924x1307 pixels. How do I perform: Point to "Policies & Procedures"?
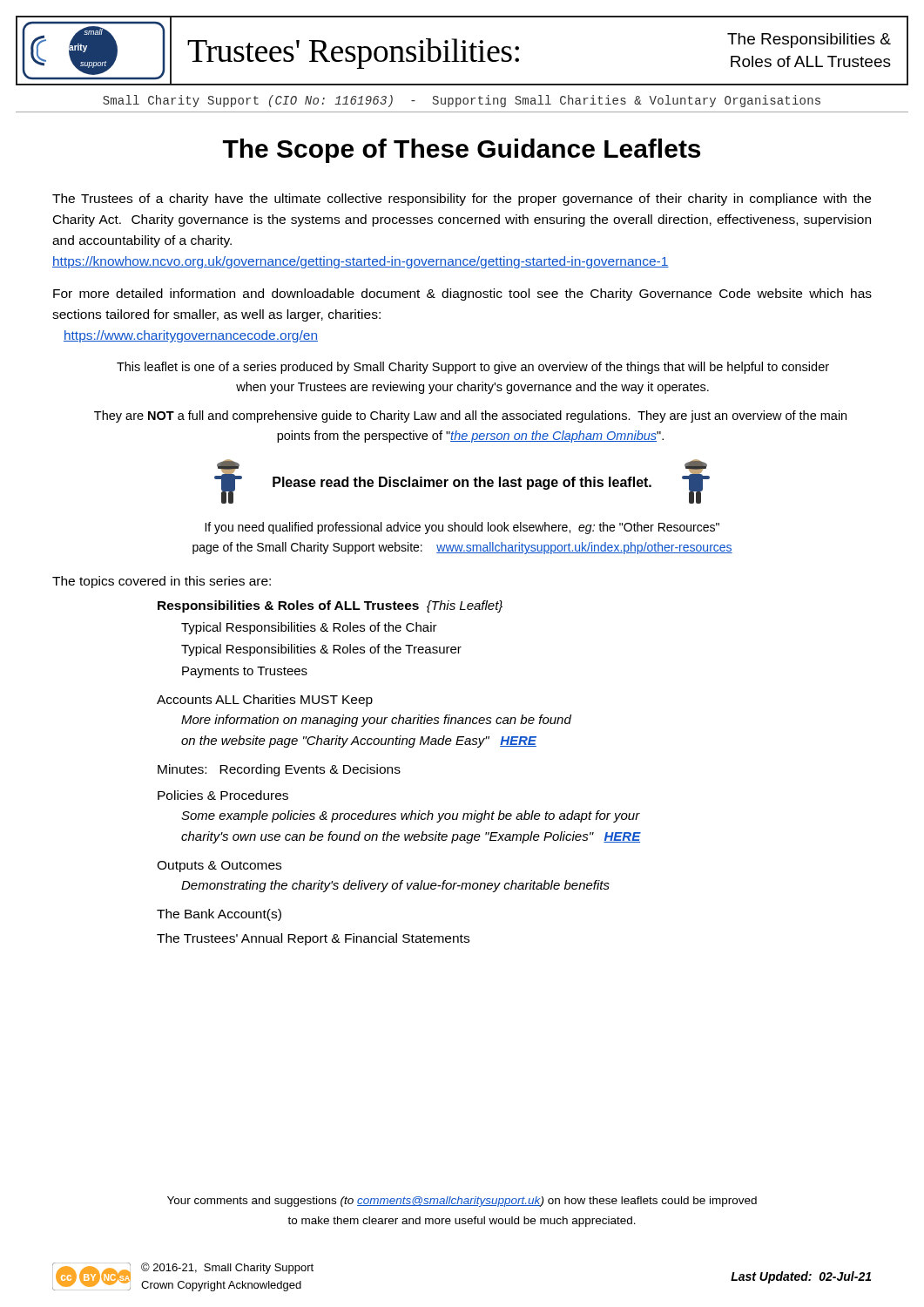tap(223, 795)
